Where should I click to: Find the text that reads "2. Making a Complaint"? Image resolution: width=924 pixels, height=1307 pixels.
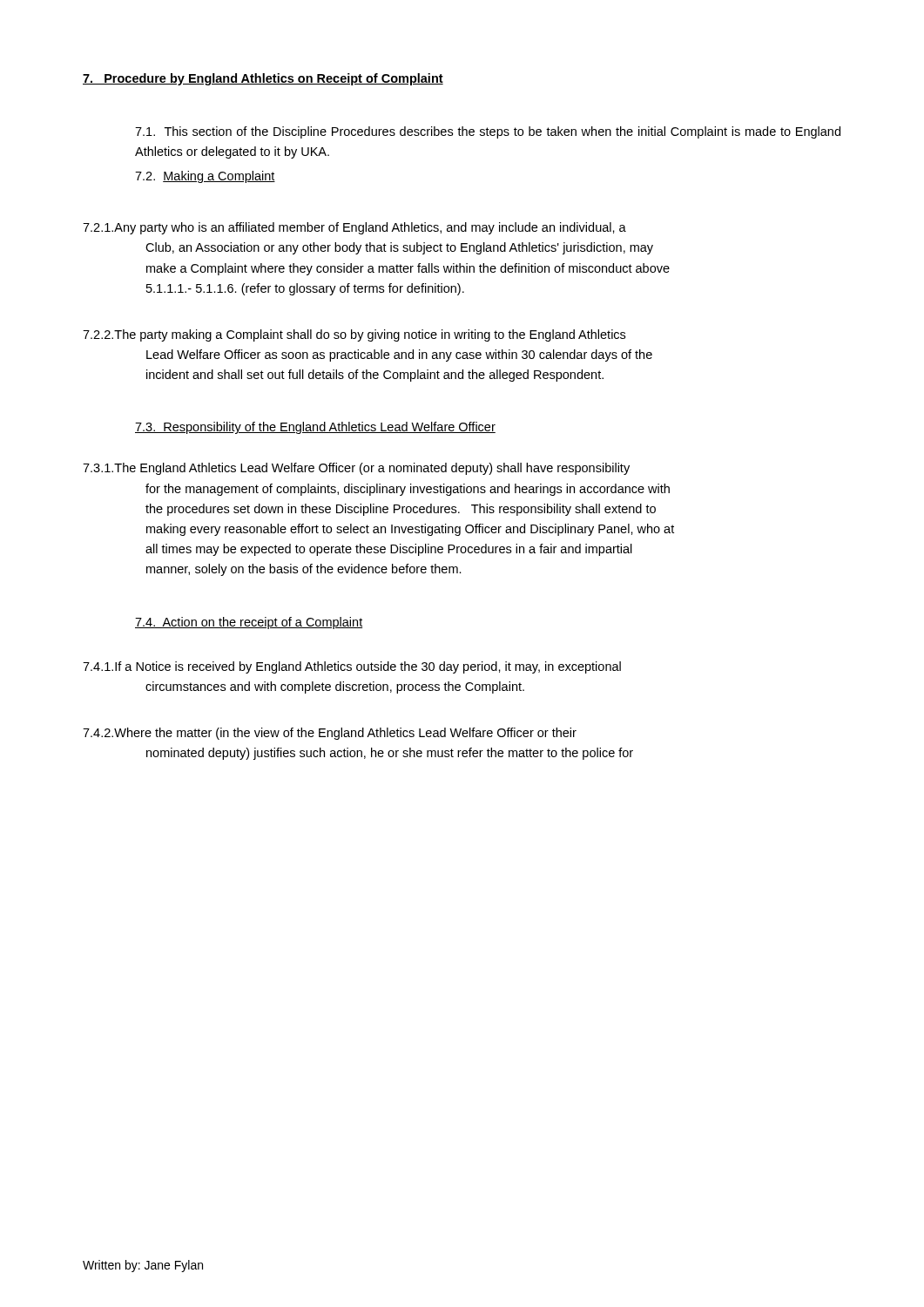(205, 176)
